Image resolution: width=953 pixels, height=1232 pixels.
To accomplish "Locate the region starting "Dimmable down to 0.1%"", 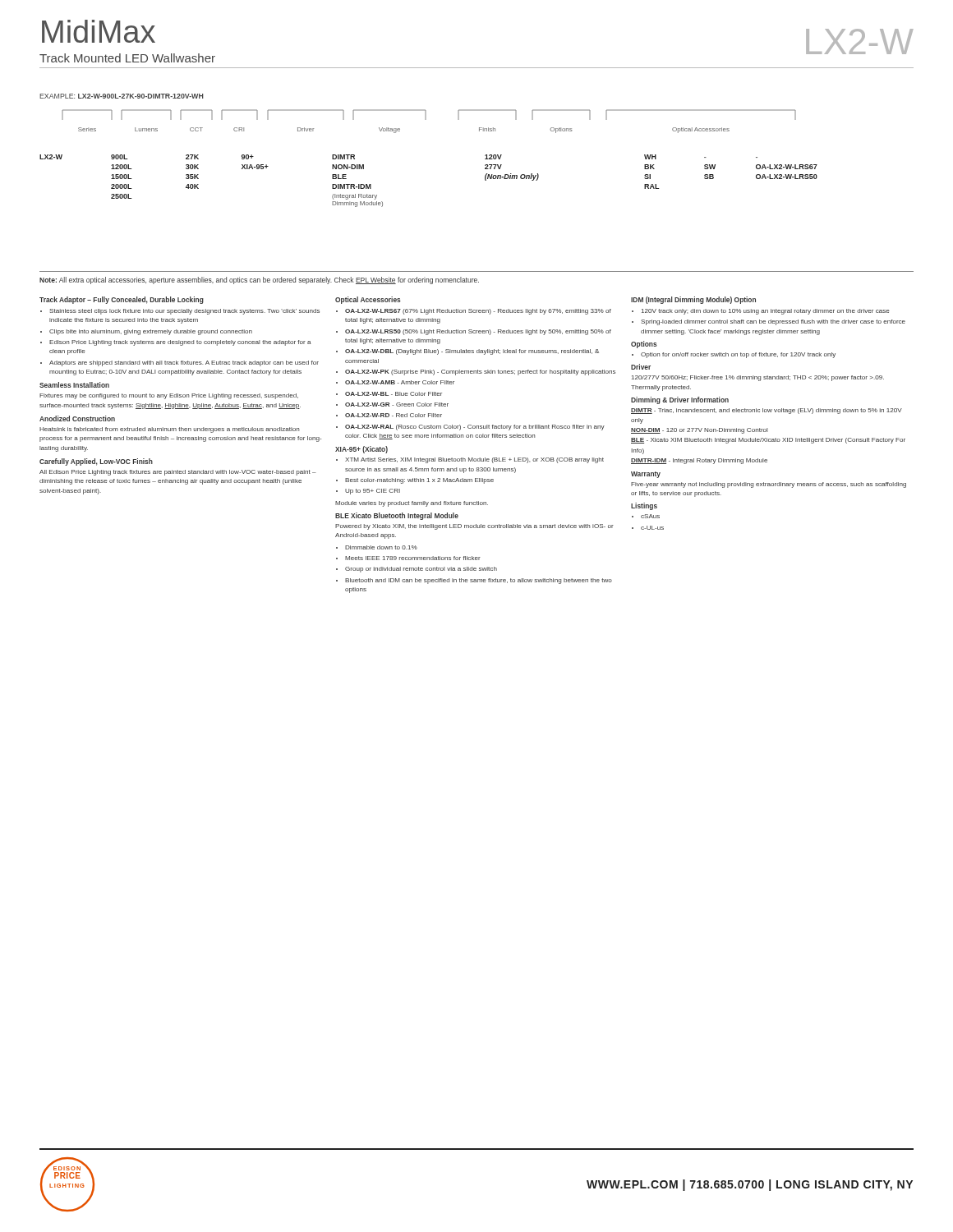I will [381, 547].
